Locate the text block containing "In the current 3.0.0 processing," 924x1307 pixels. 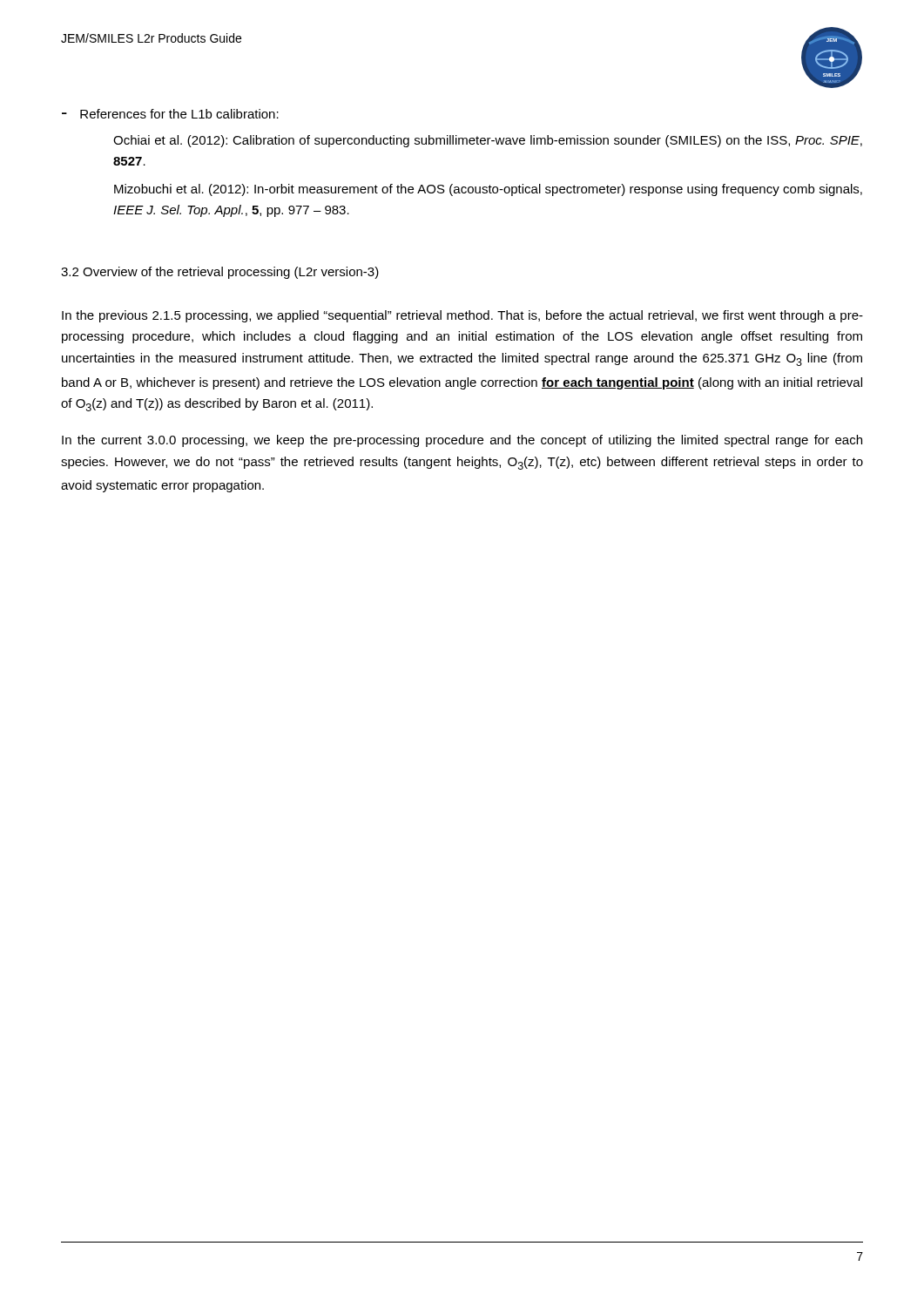462,462
